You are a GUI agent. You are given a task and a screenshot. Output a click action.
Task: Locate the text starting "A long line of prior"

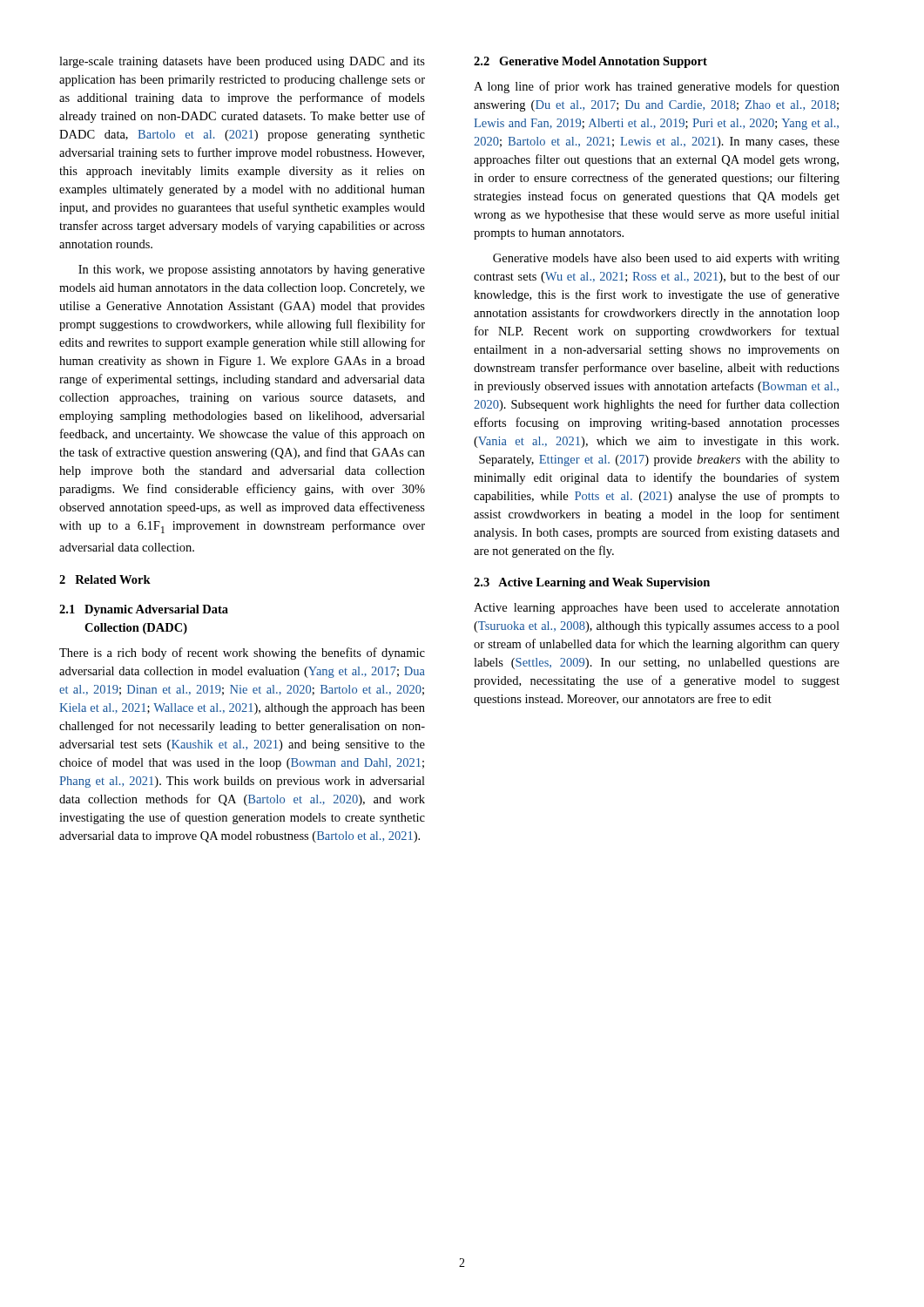pos(657,160)
